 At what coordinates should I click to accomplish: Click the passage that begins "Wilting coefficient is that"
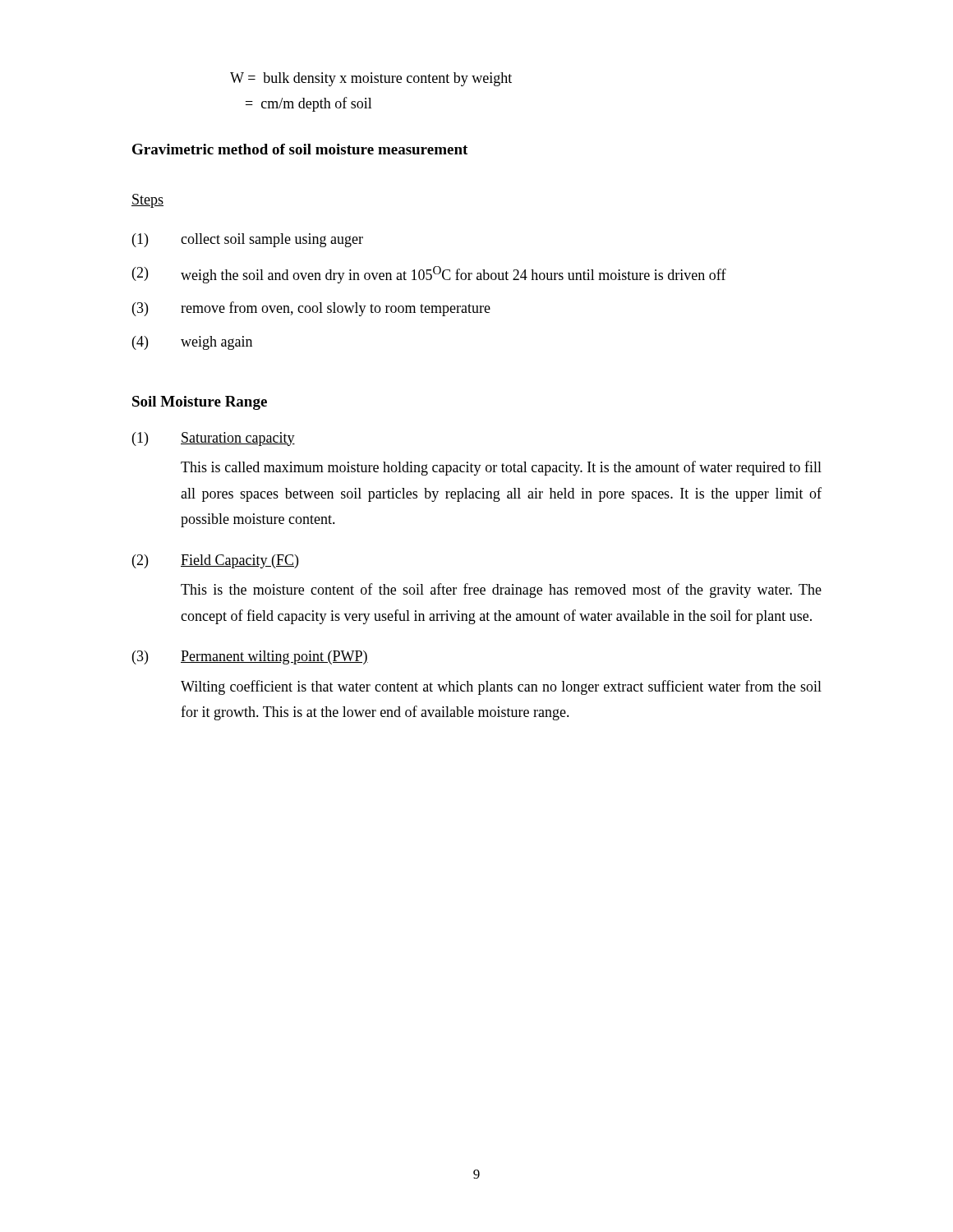pyautogui.click(x=501, y=699)
